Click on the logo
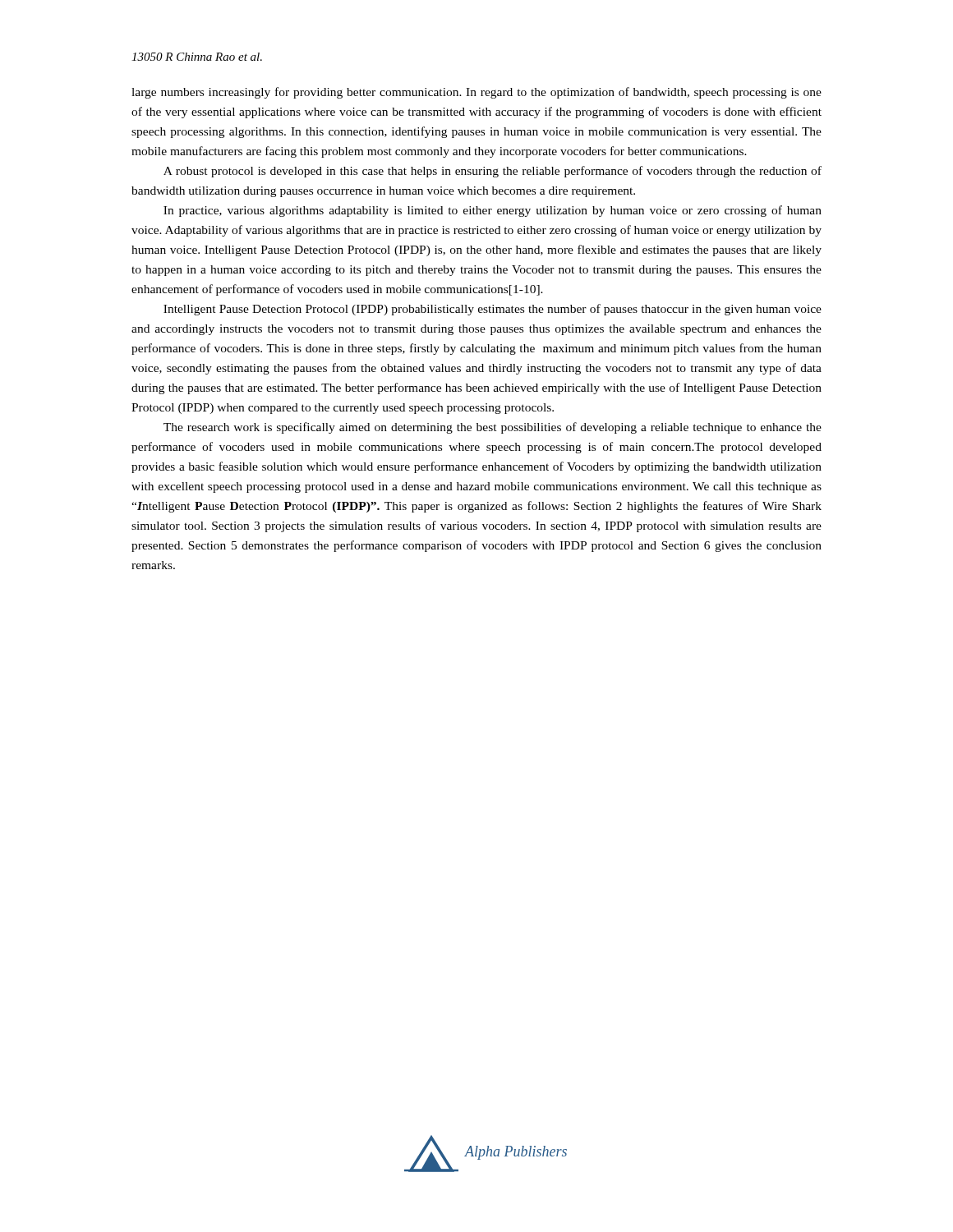The height and width of the screenshot is (1232, 953). point(476,1154)
